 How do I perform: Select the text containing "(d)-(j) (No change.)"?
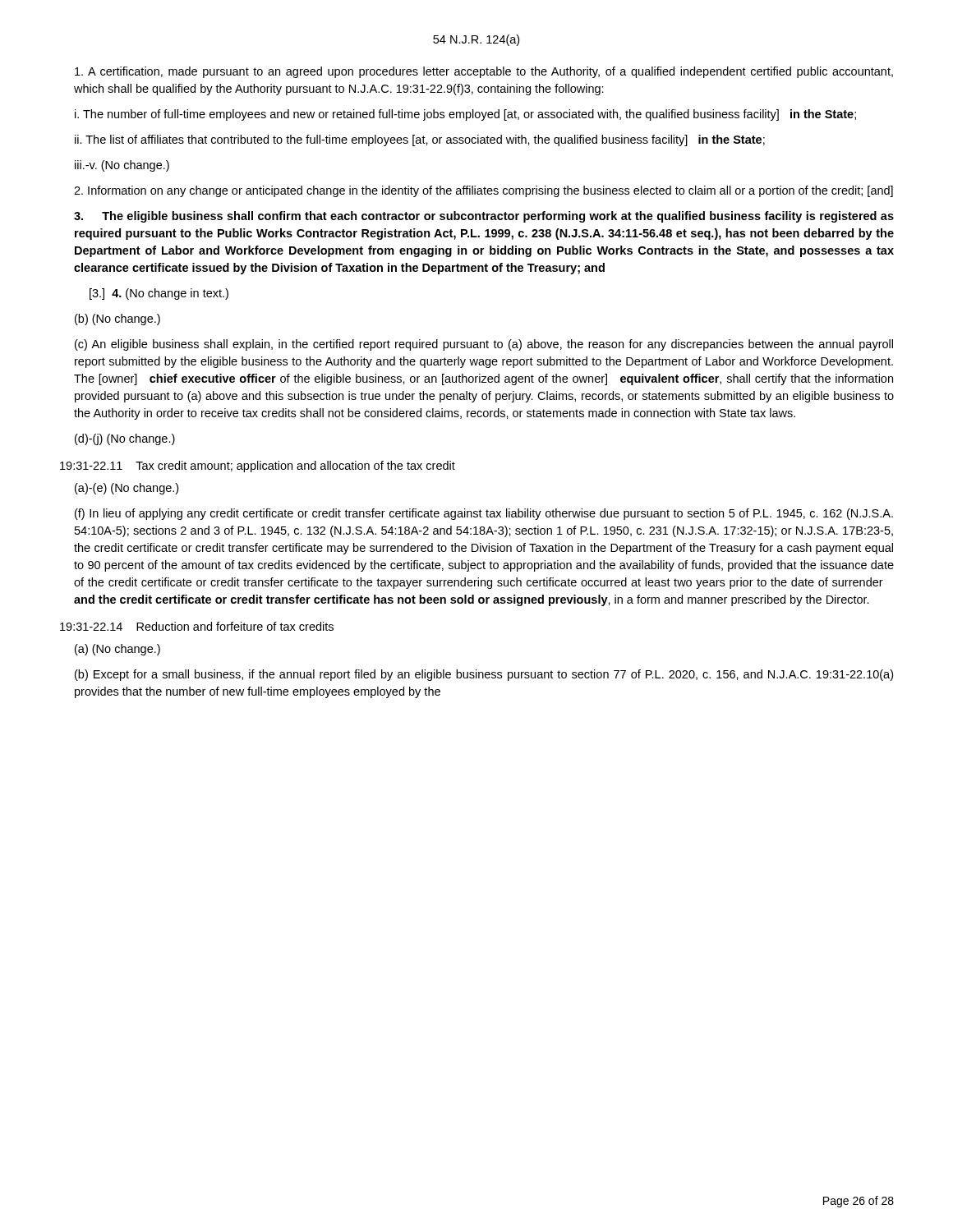[125, 439]
